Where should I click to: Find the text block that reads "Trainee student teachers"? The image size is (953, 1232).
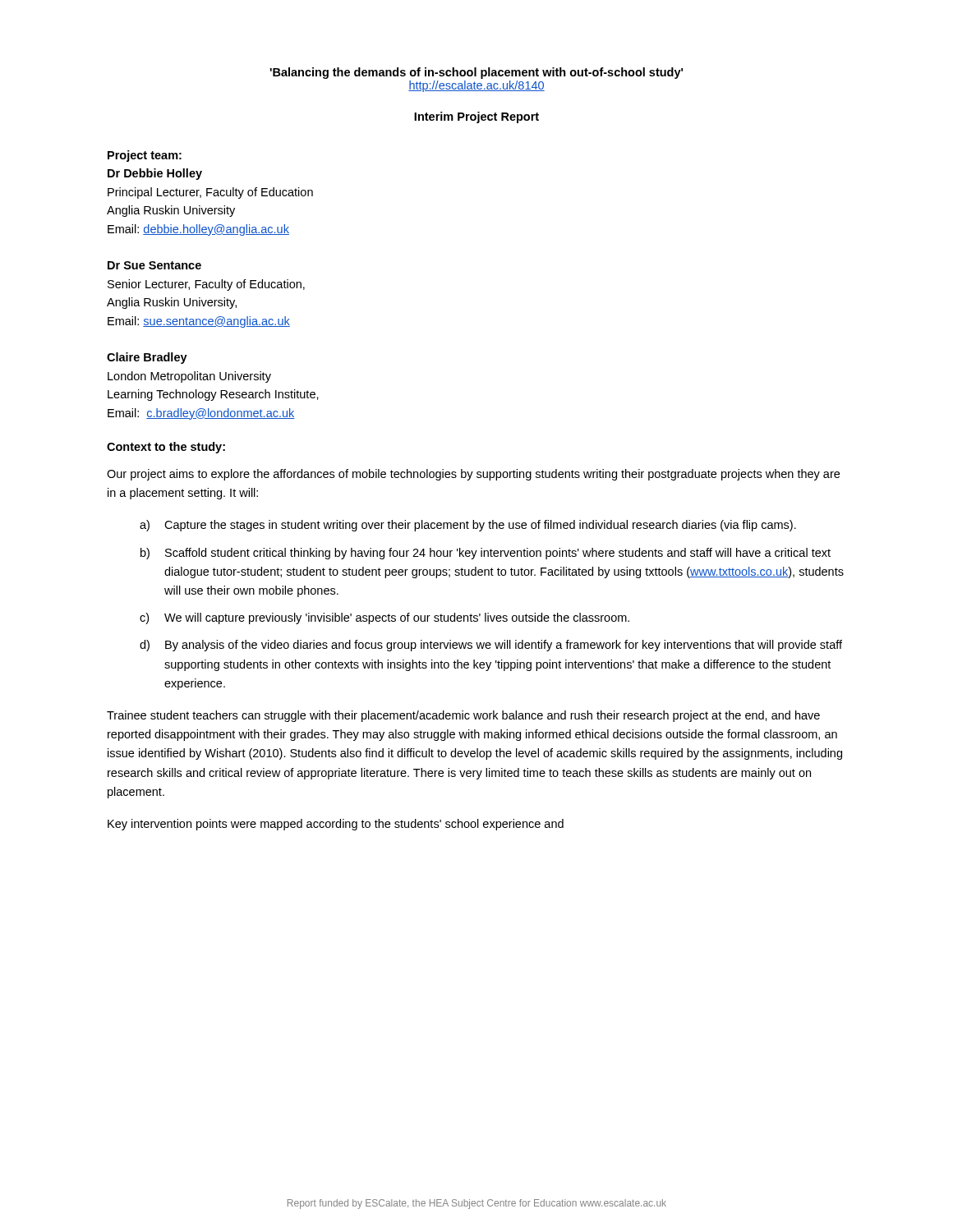pos(475,753)
